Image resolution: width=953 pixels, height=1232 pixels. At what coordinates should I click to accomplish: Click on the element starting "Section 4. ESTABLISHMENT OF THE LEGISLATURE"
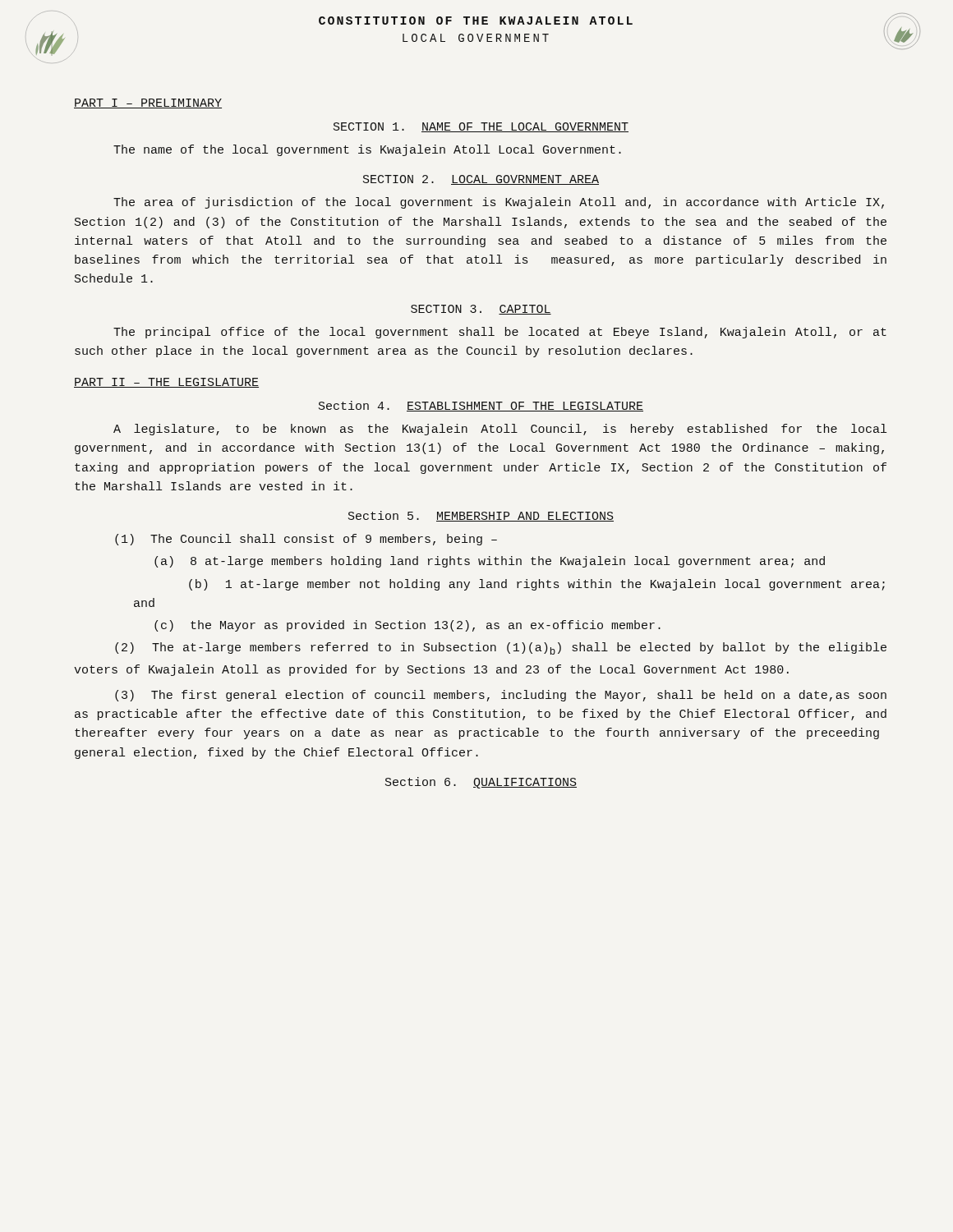pyautogui.click(x=481, y=407)
